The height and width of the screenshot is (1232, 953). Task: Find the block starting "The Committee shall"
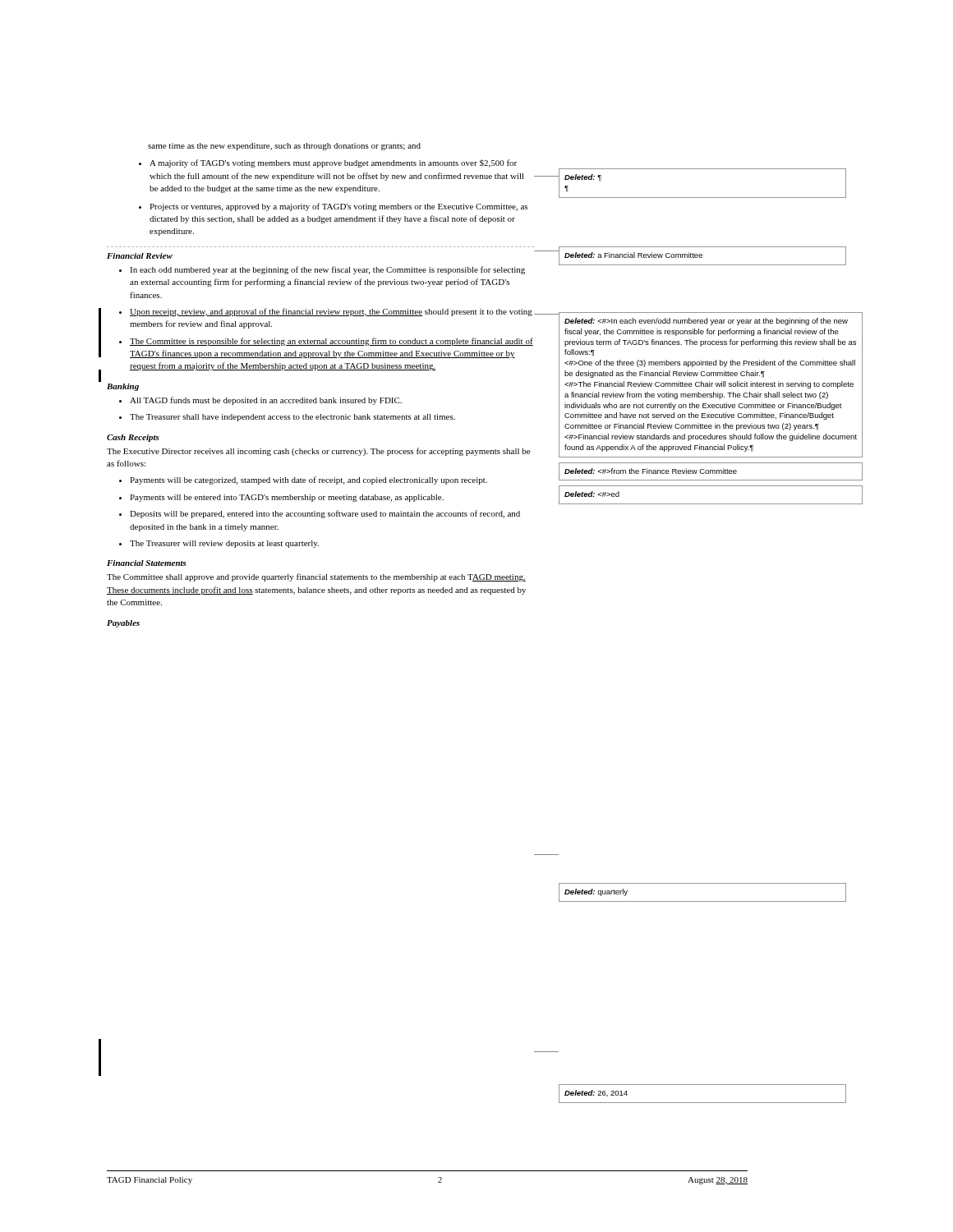click(x=316, y=590)
